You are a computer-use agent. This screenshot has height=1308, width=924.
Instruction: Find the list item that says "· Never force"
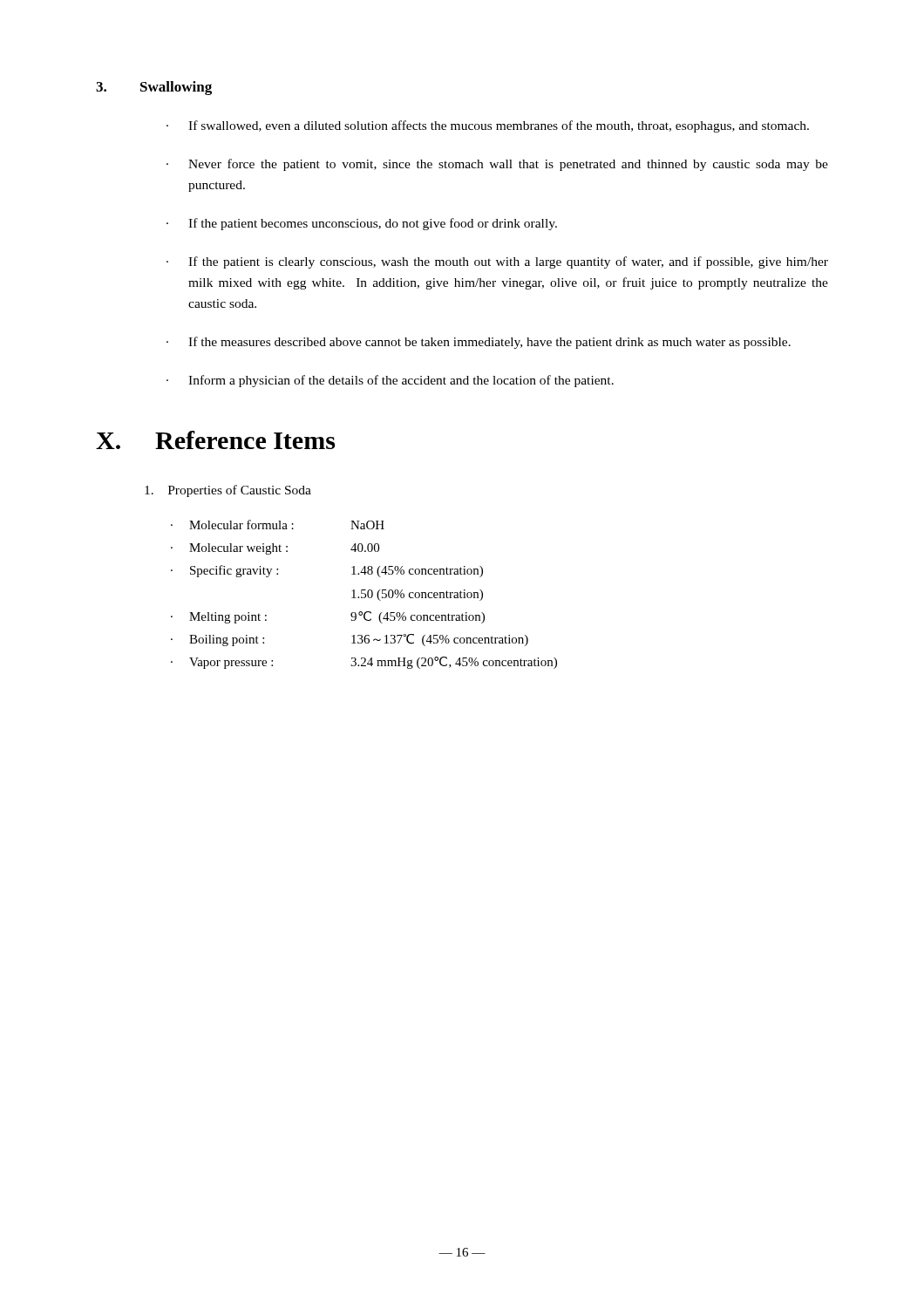coord(497,174)
